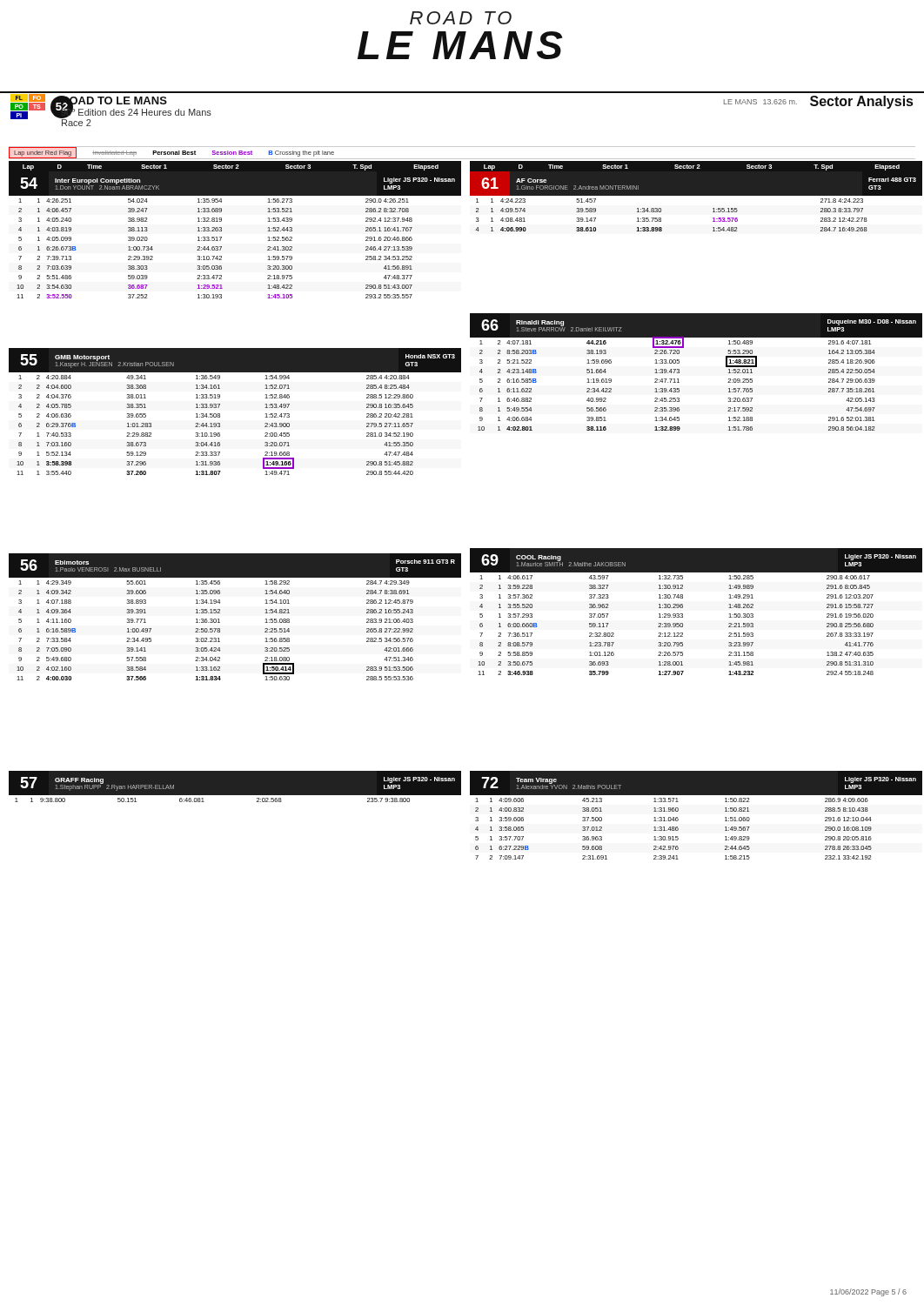Image resolution: width=924 pixels, height=1305 pixels.
Task: Click on the table containing "124:07.18144.2161:32.4761:50.489291.64:07.181 228:58.203B38.1932:26.7205:53.290164.213:05.384 325:21.5221:59.6961:33.0051:48.821285.418:26.906 424:23.148B51.6641:39.4731:52.011285.422:50.054 526:16.585B1:19.6192:47.7112:09.255284.729:06.639"
Action: click(696, 385)
